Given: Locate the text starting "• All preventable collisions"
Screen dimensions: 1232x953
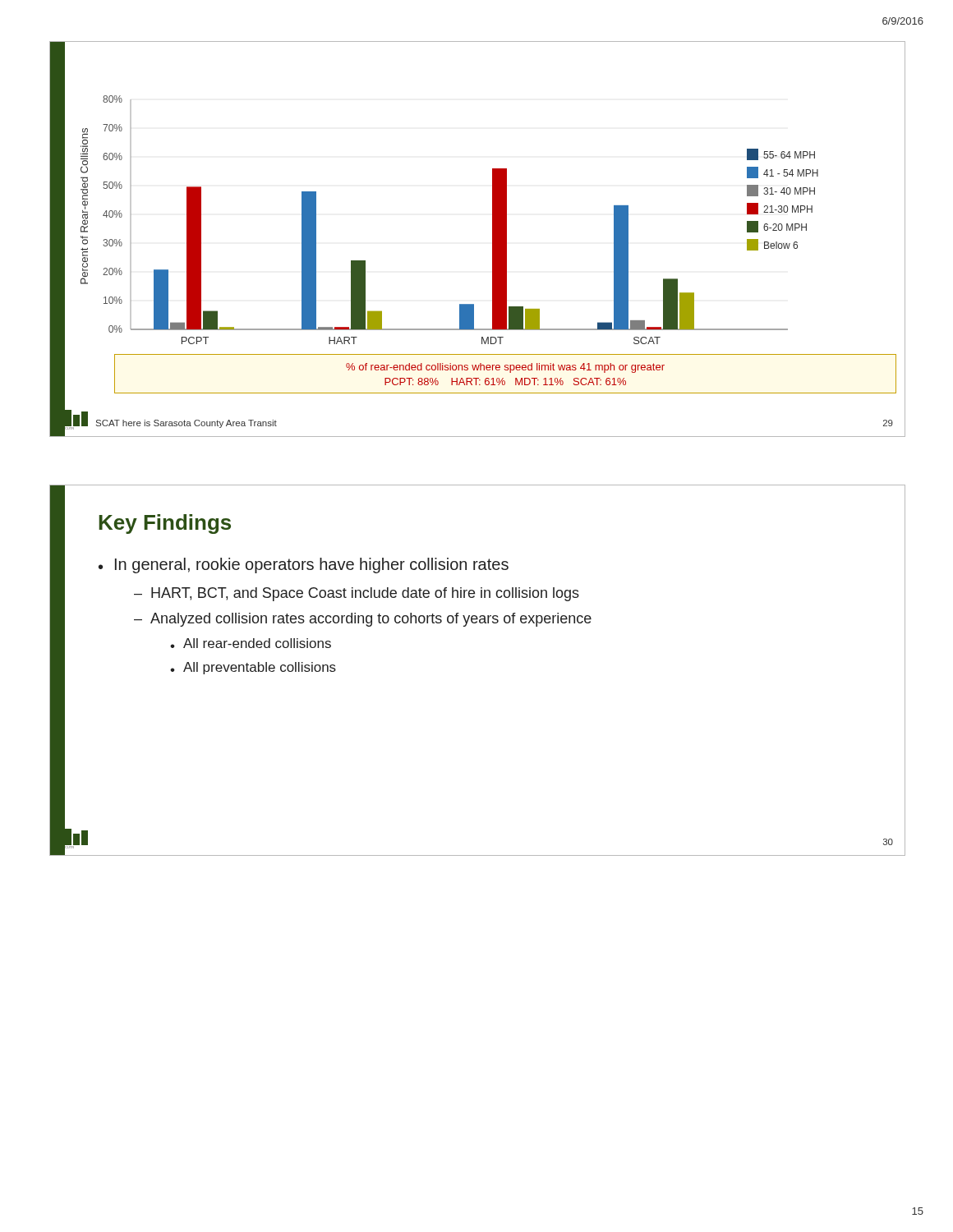Looking at the screenshot, I should pos(253,669).
